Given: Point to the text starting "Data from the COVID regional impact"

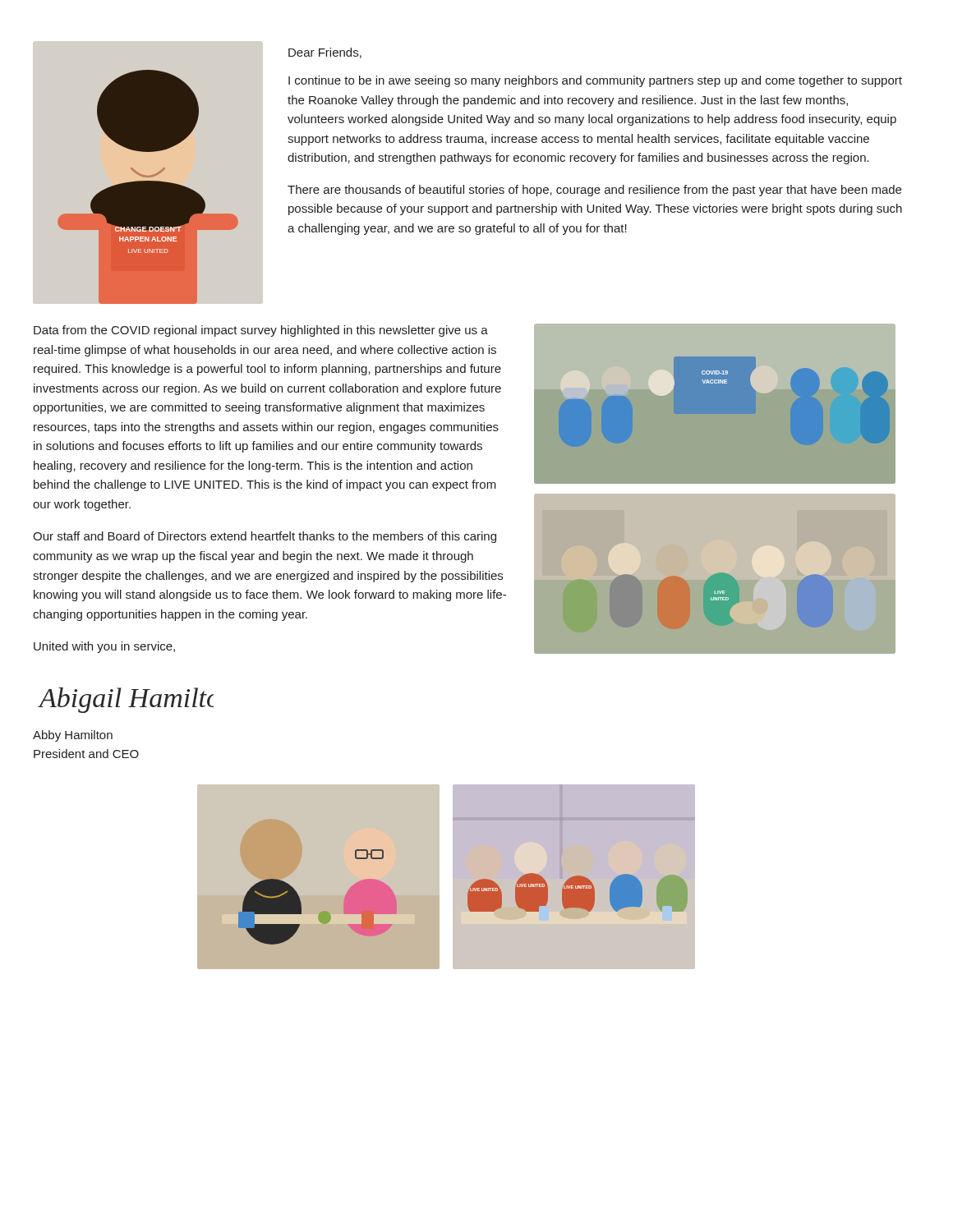Looking at the screenshot, I should pyautogui.click(x=271, y=542).
